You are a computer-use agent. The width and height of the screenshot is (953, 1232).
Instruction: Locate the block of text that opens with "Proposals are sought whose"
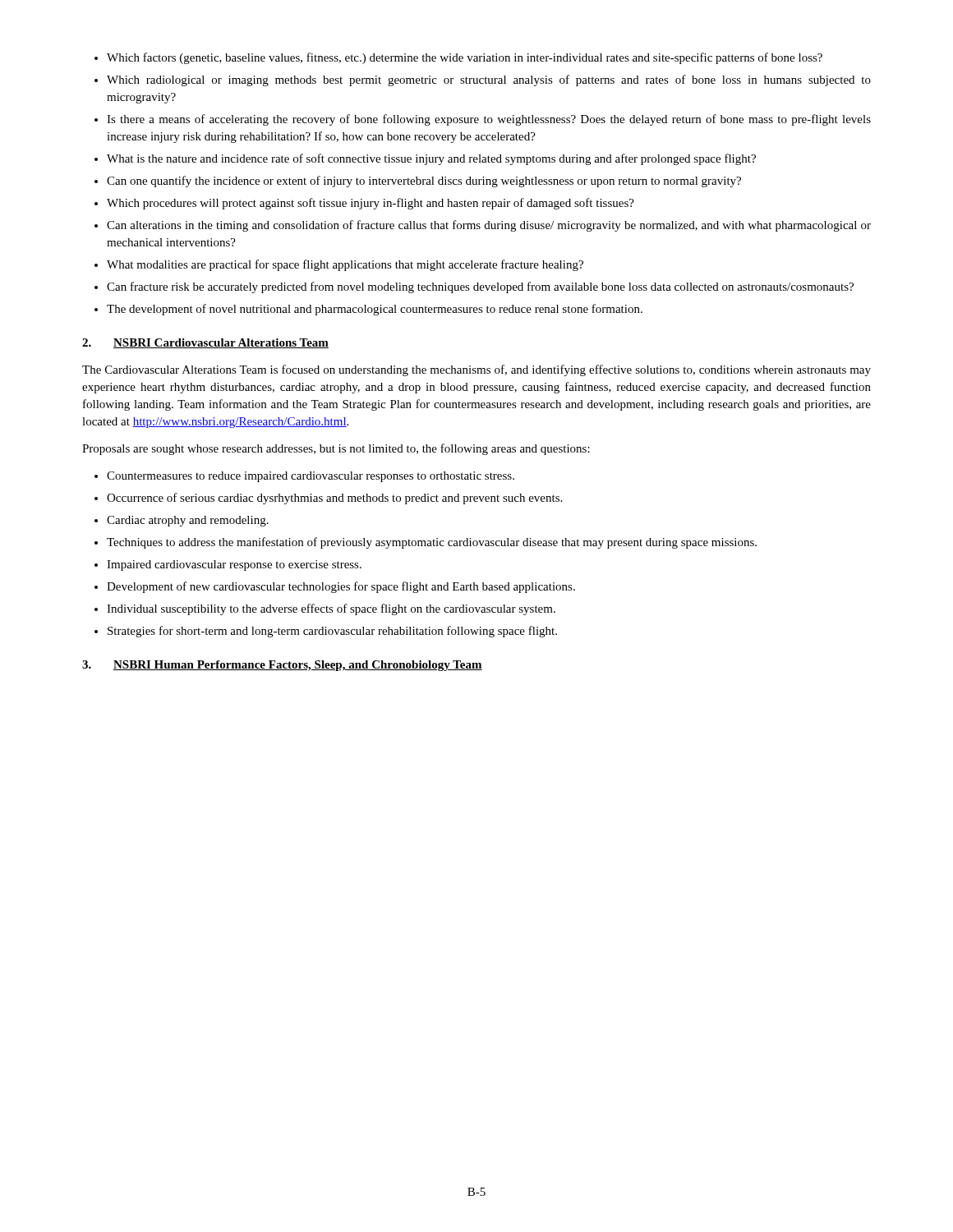pyautogui.click(x=476, y=449)
